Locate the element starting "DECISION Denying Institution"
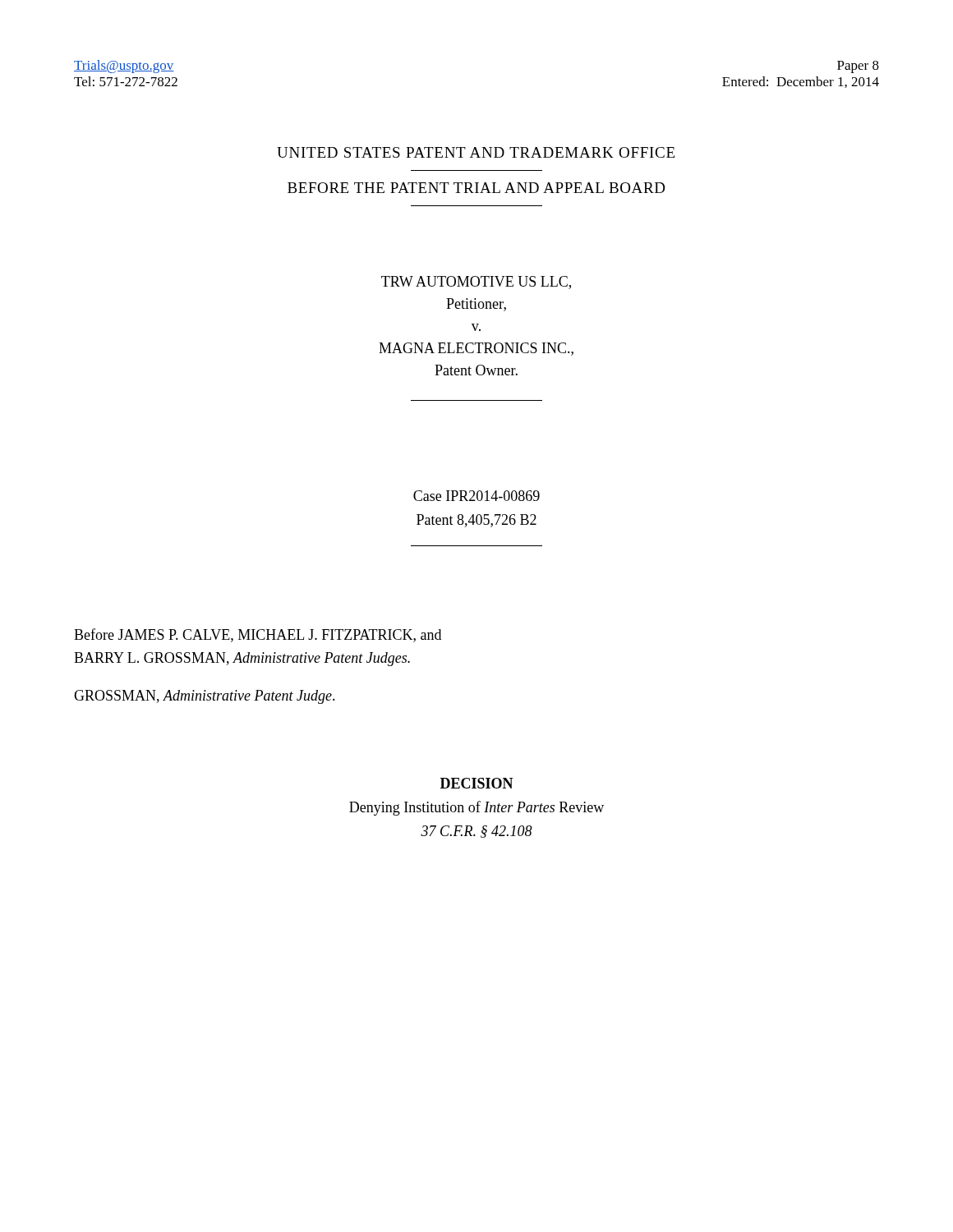The height and width of the screenshot is (1232, 953). 476,808
